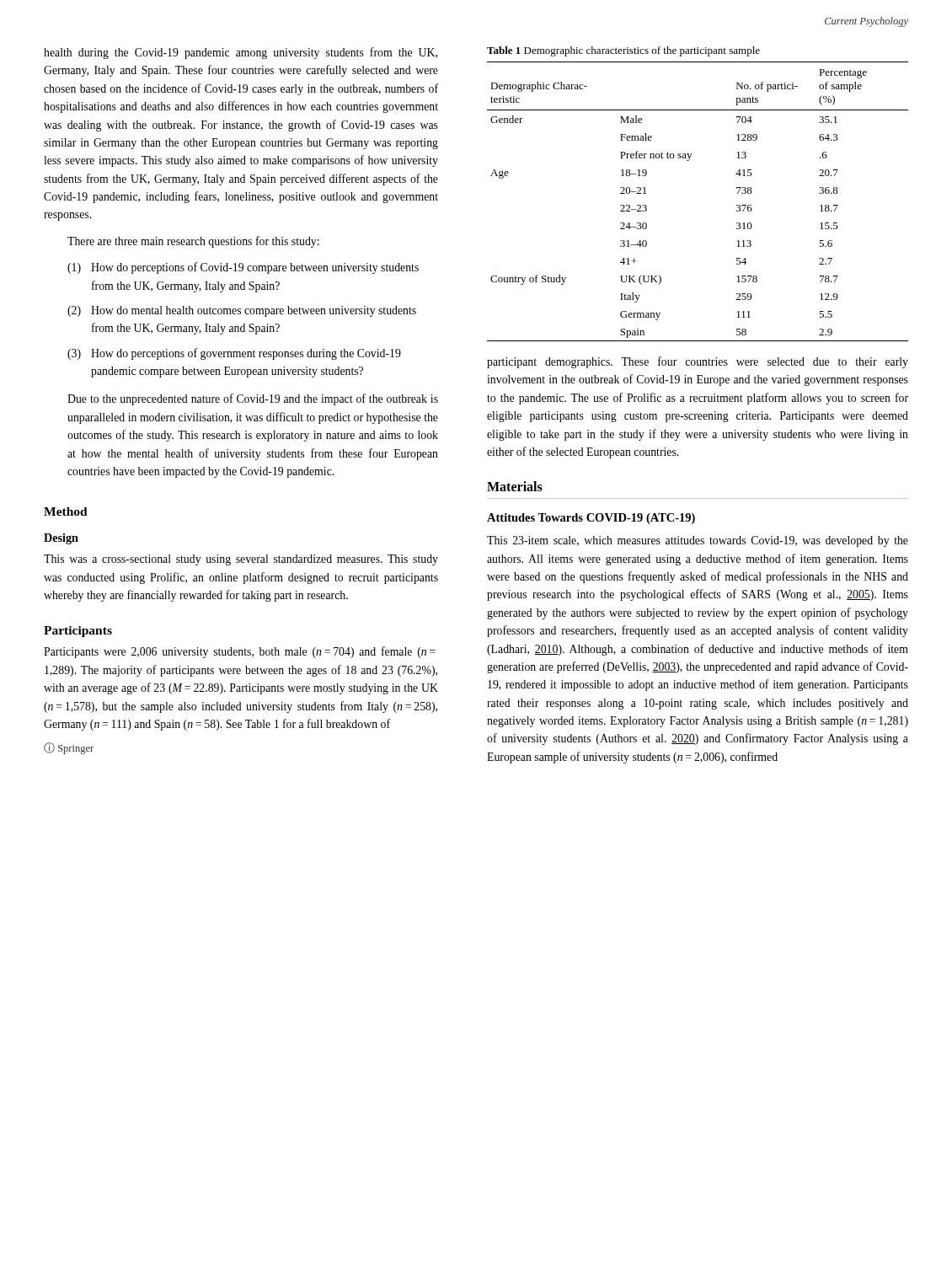Find the text starting "There are three main research questions for"
Image resolution: width=952 pixels, height=1264 pixels.
(194, 241)
